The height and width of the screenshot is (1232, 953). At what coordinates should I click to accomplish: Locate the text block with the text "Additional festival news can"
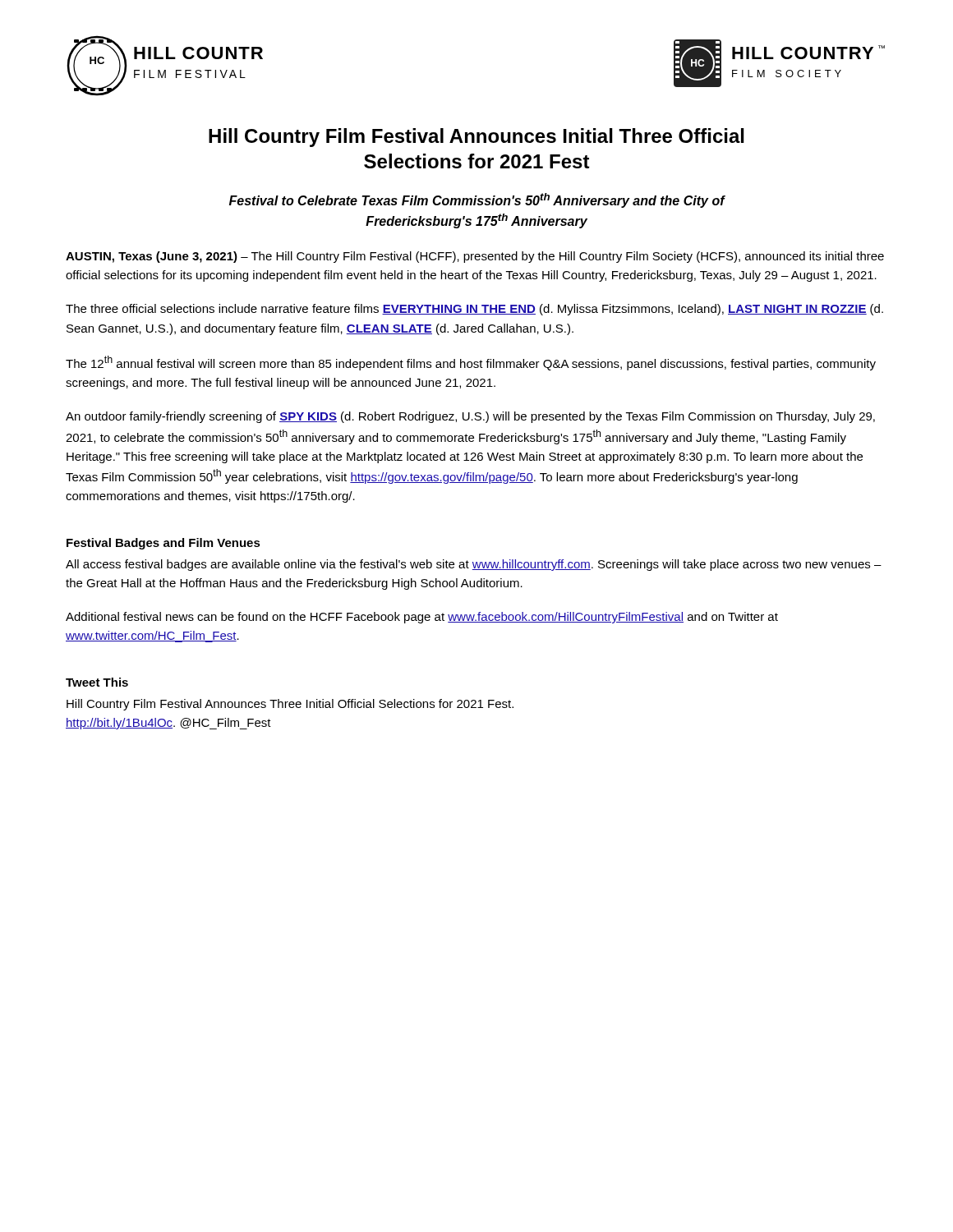pos(422,626)
